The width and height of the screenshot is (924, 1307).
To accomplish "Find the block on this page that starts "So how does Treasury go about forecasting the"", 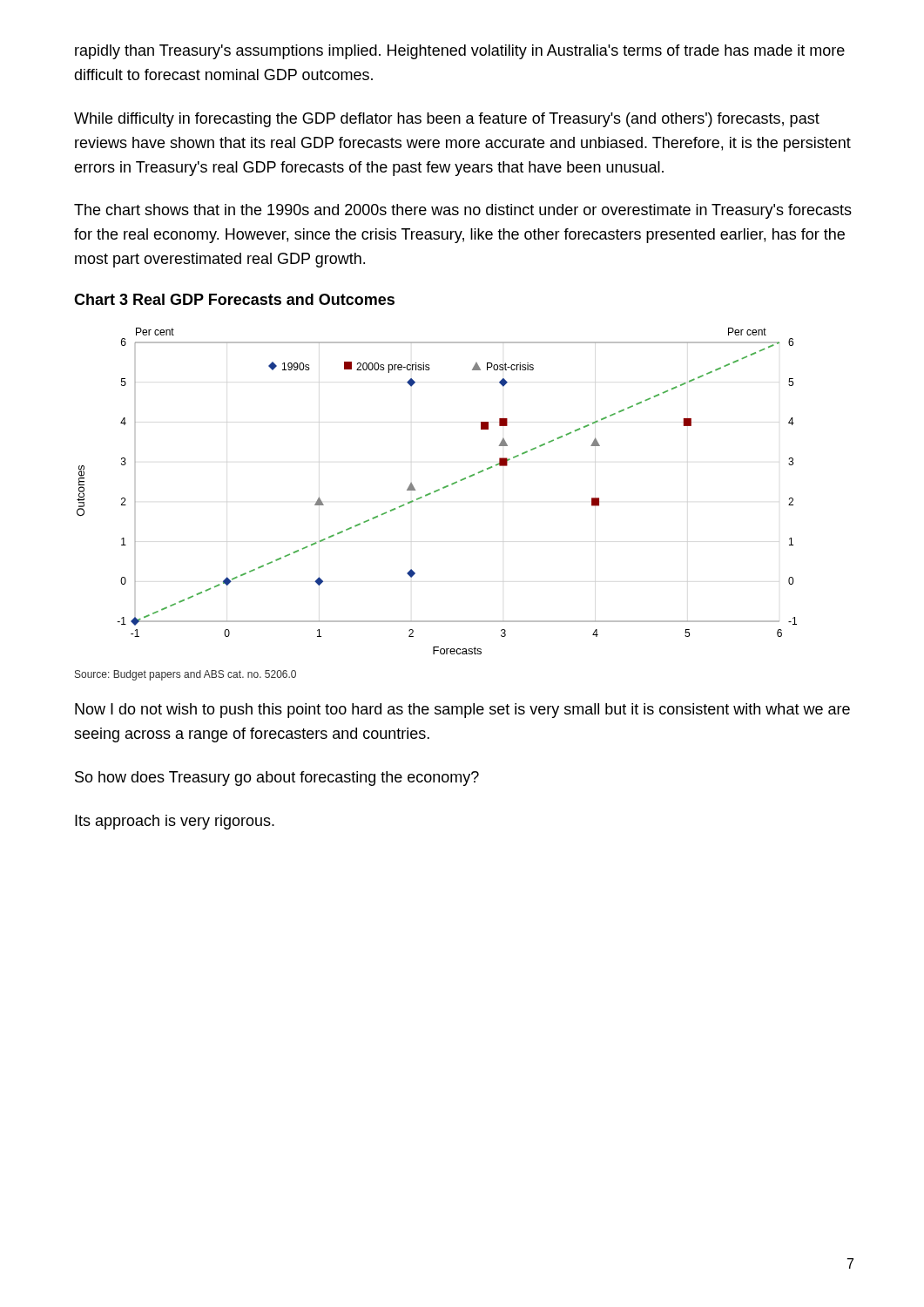I will [277, 777].
